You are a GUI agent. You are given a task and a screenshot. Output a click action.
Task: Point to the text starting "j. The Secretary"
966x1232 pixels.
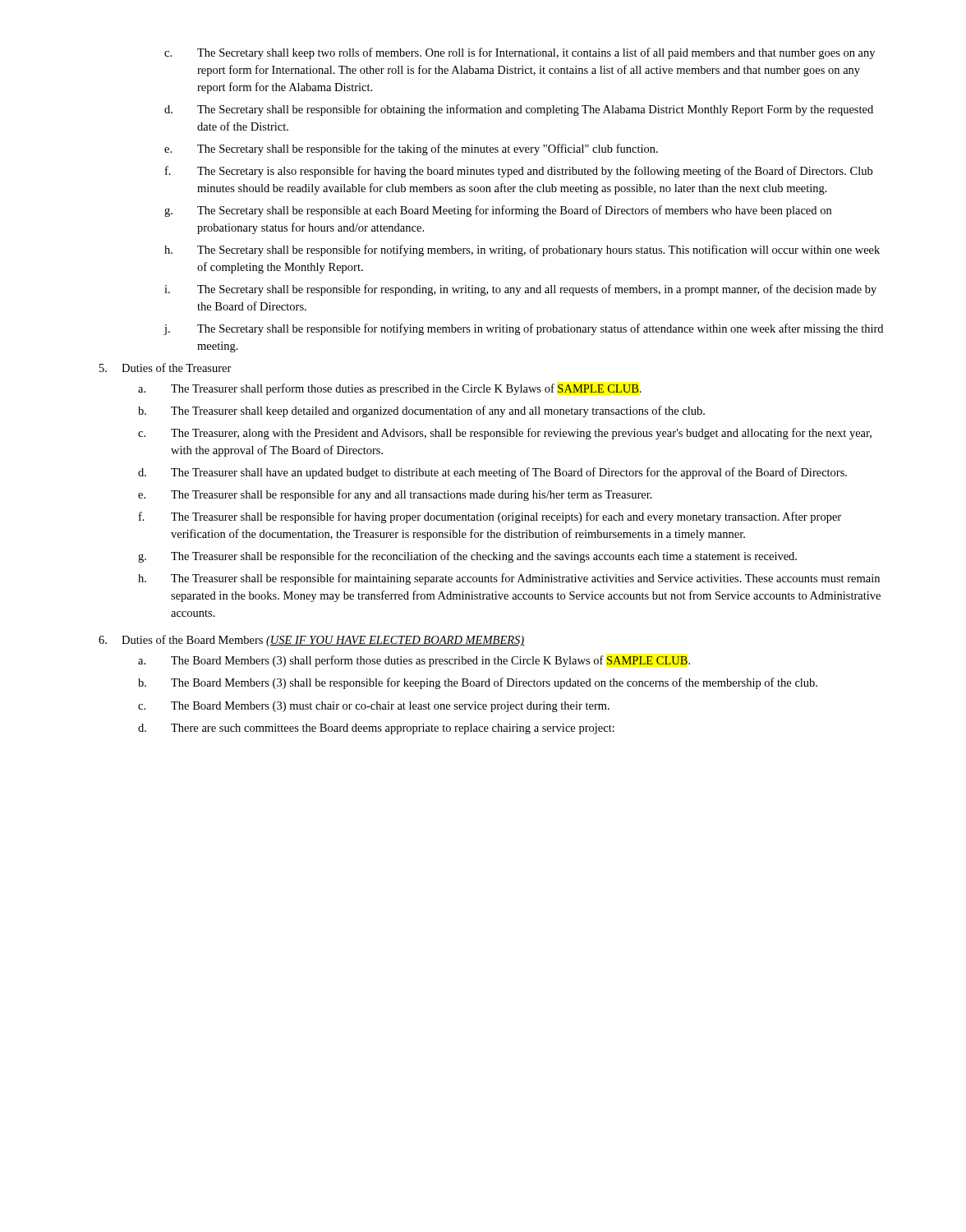tap(524, 338)
